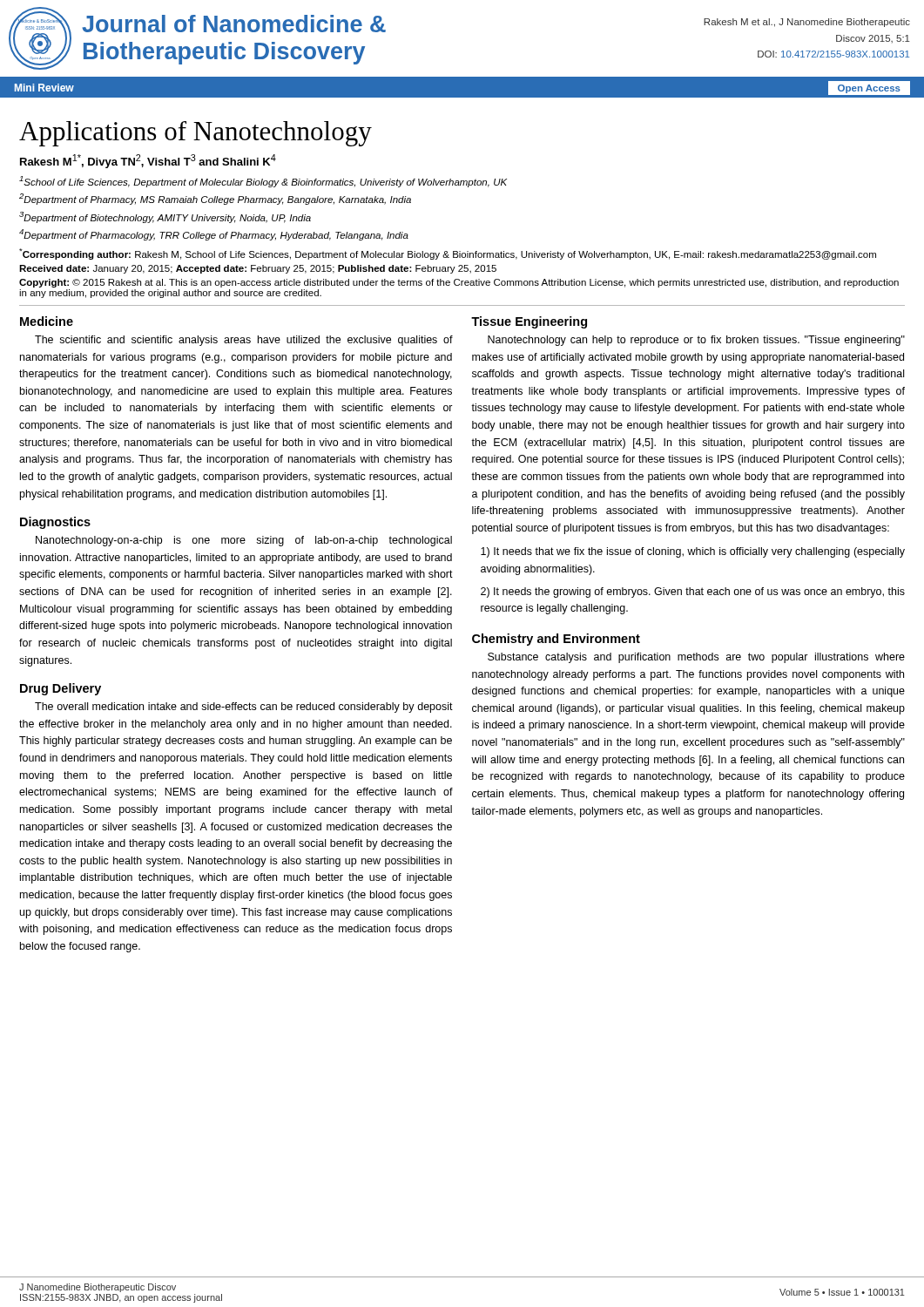Locate the block starting "2) It needs the growing"
924x1307 pixels.
tap(693, 600)
